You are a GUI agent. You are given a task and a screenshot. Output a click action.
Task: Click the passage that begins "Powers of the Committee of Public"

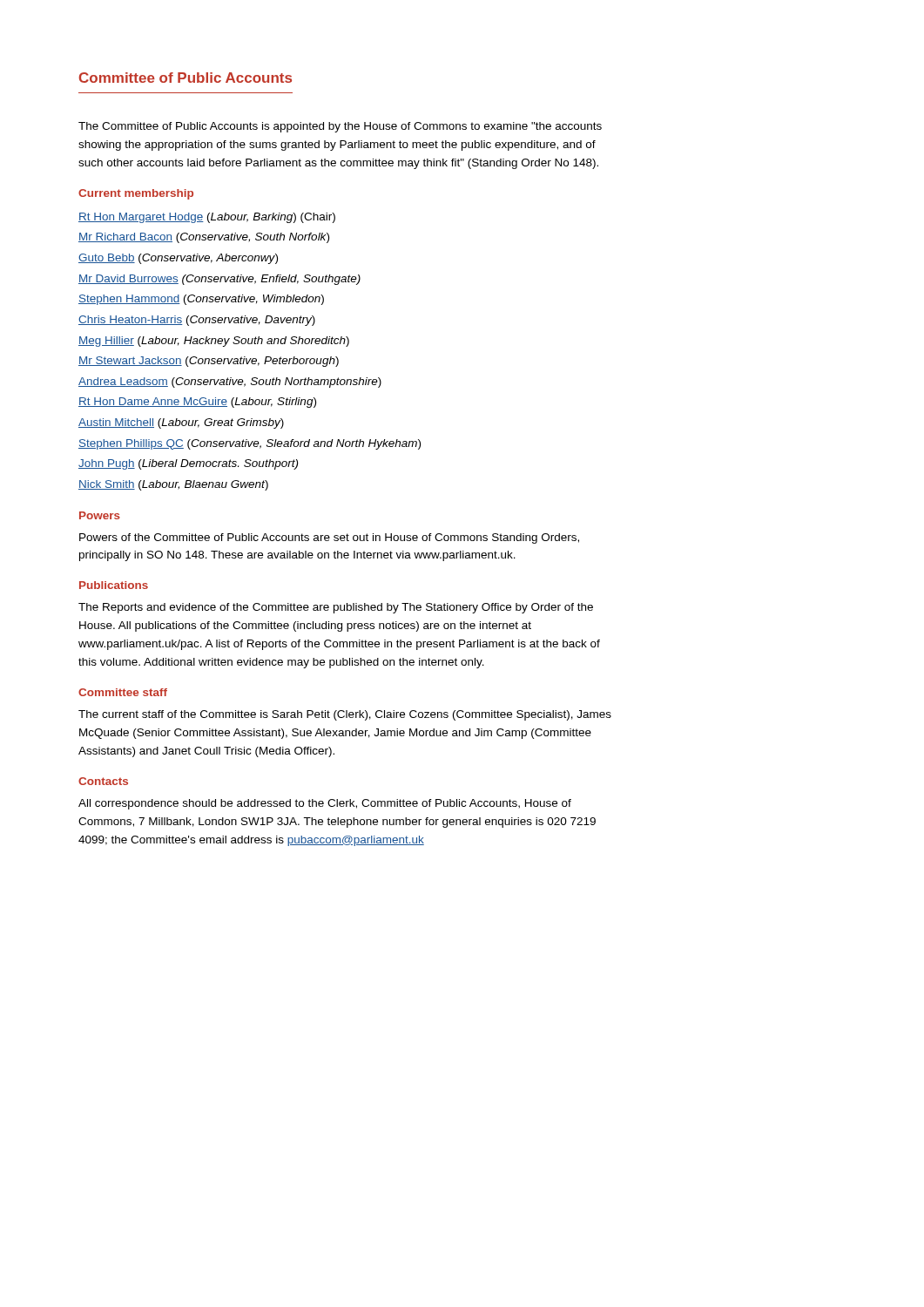pos(329,546)
